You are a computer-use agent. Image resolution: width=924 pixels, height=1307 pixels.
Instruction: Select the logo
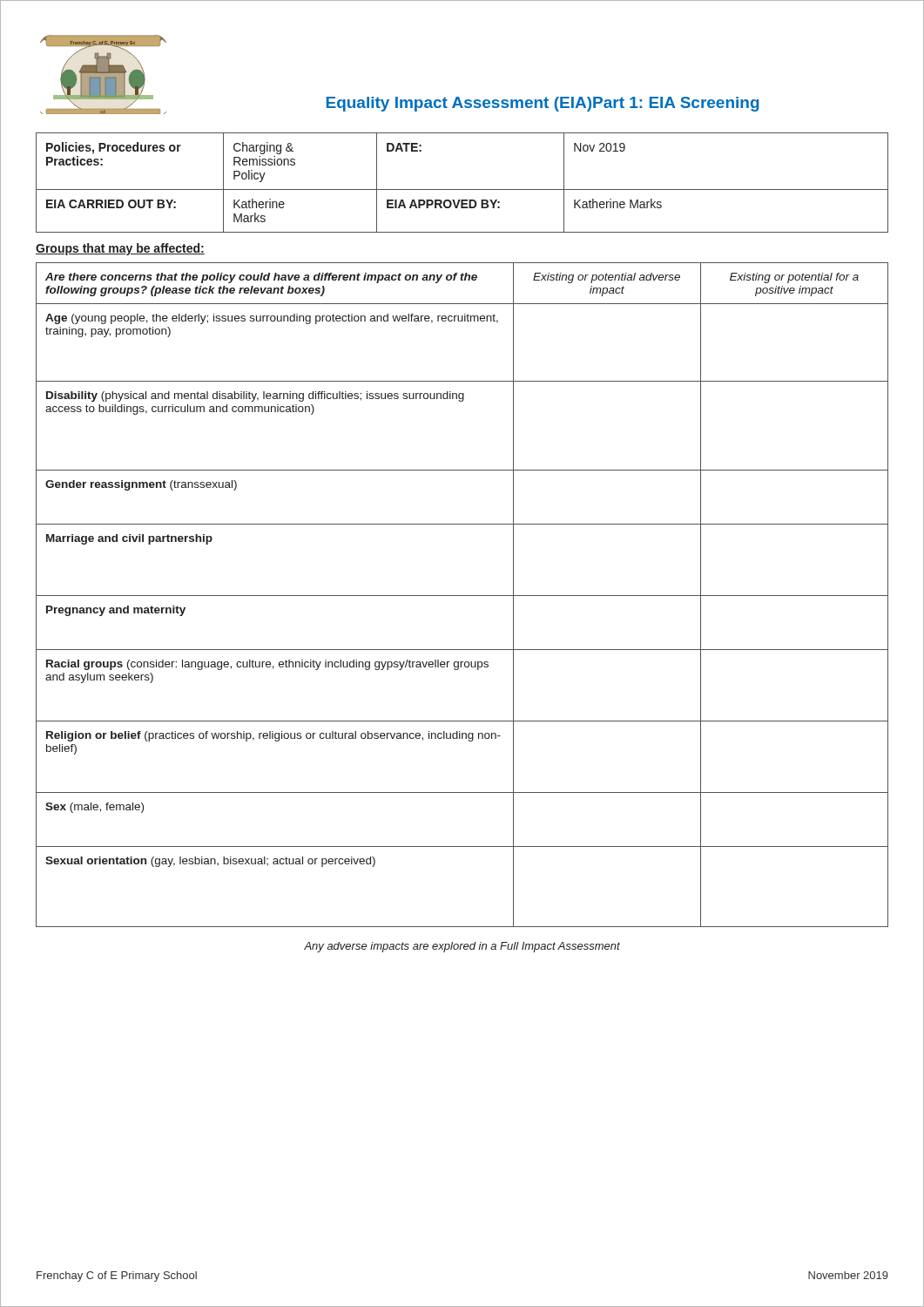(x=108, y=72)
